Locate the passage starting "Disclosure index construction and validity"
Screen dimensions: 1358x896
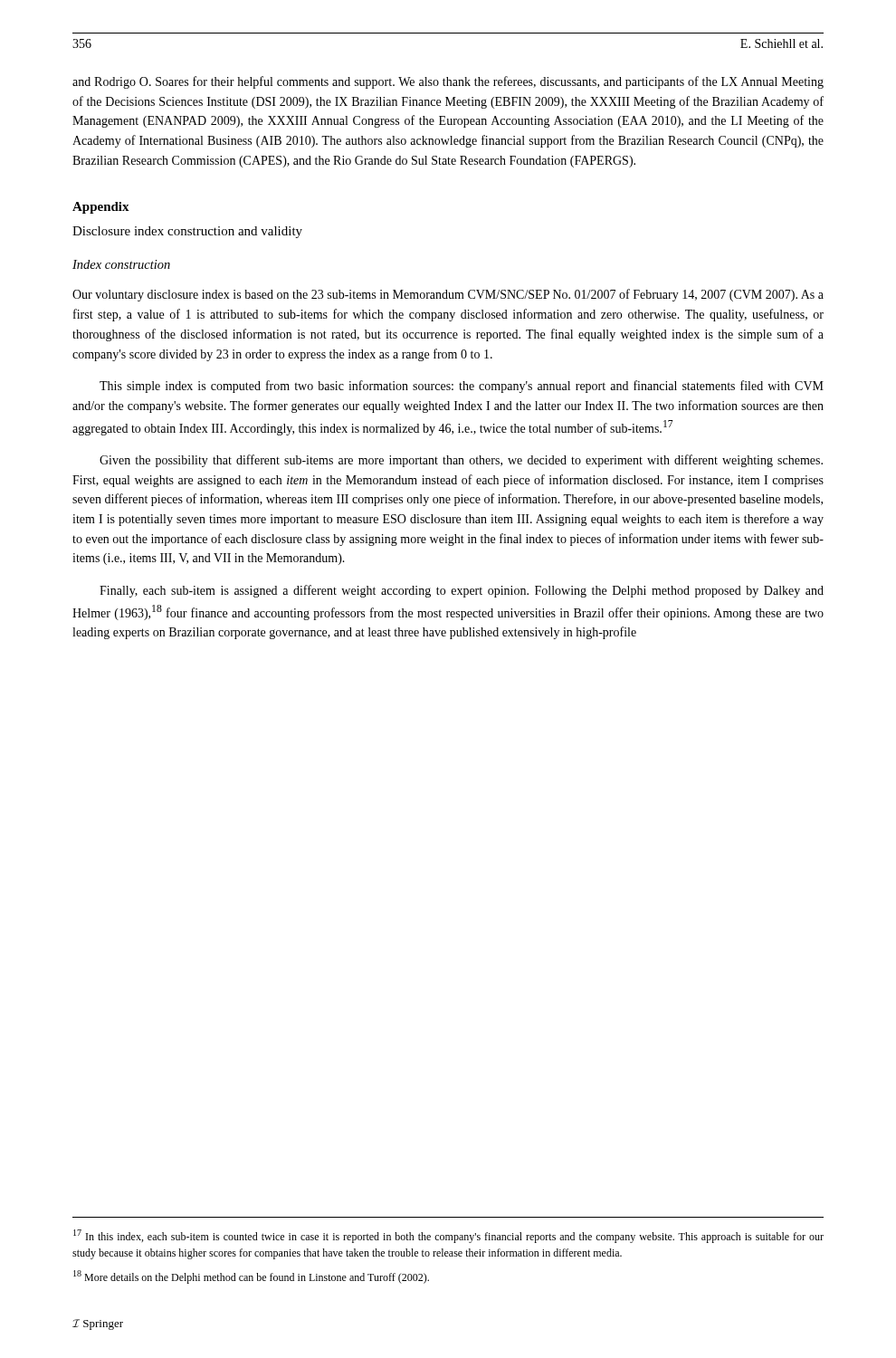tap(187, 231)
